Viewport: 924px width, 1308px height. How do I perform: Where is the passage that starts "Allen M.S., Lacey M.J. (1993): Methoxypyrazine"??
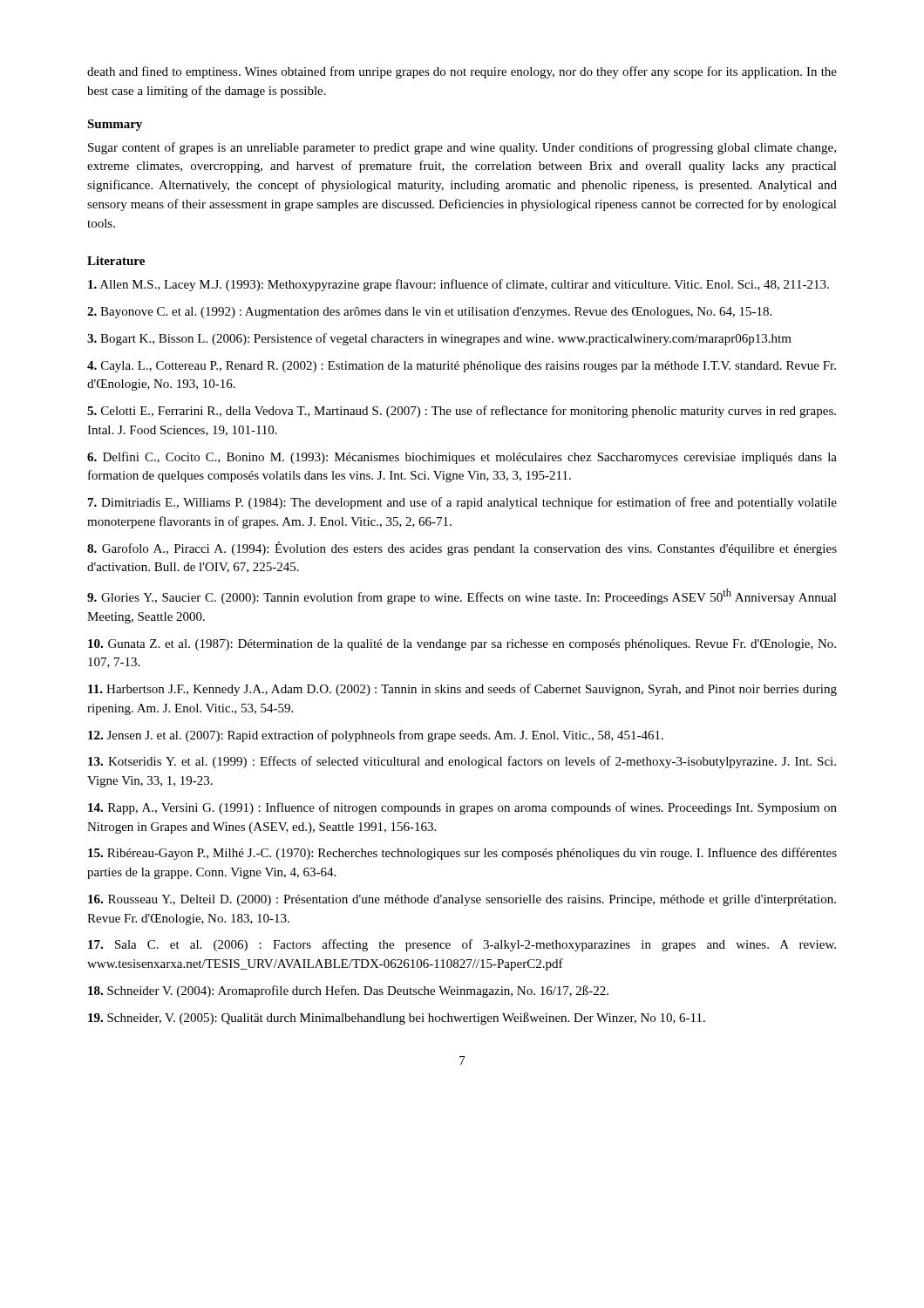tap(458, 284)
